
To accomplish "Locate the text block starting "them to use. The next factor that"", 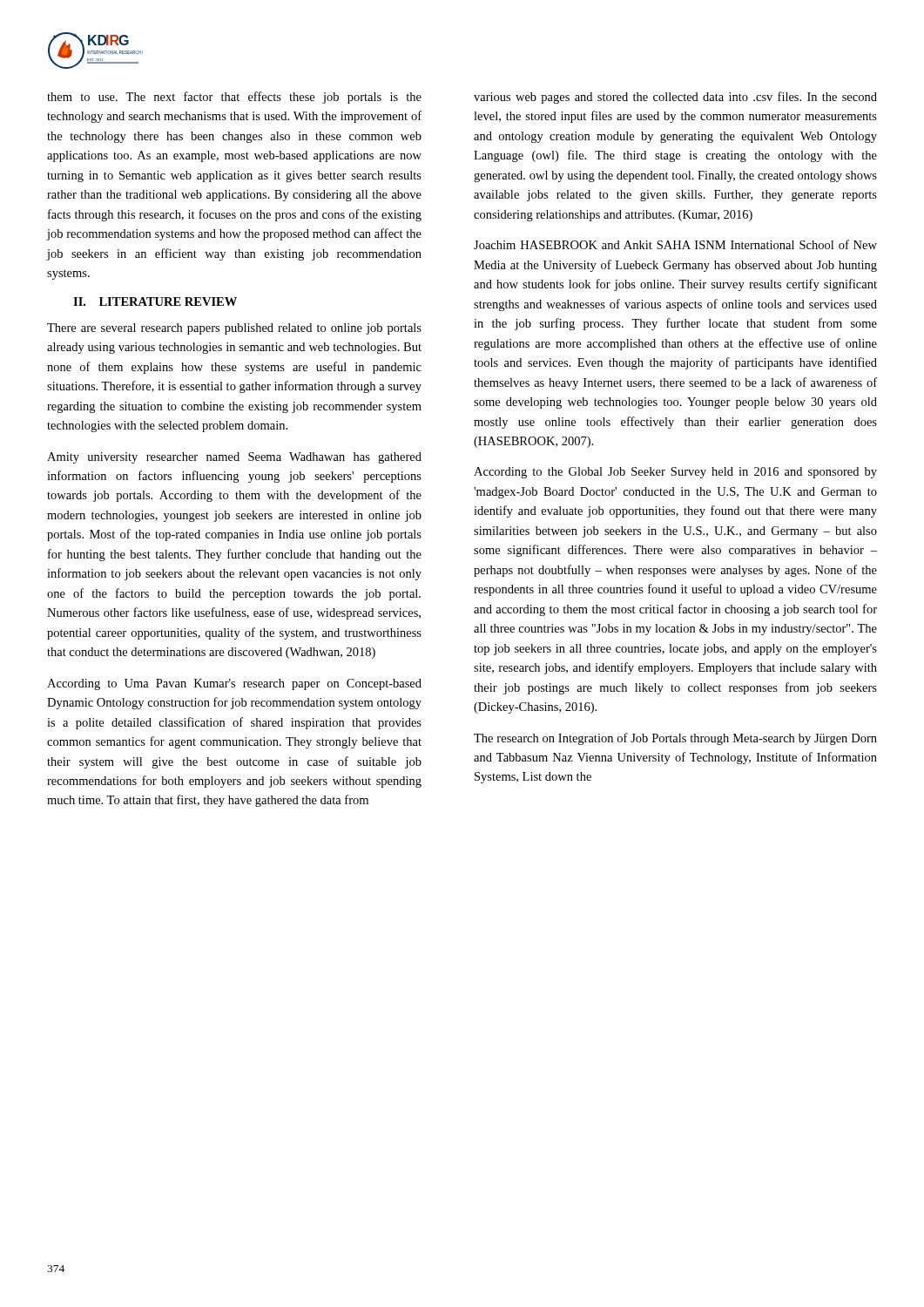I will 234,185.
